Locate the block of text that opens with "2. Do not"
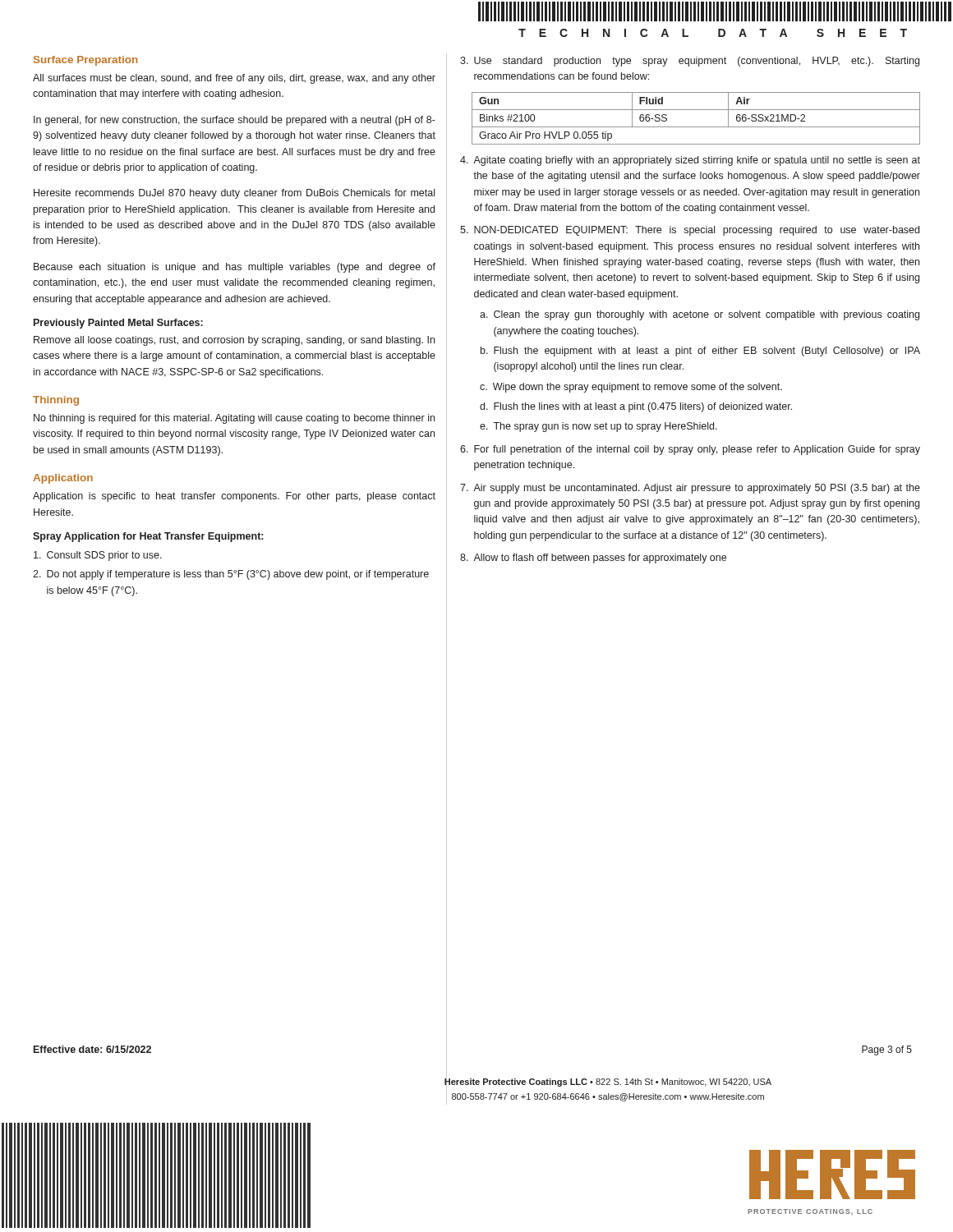 coord(234,583)
